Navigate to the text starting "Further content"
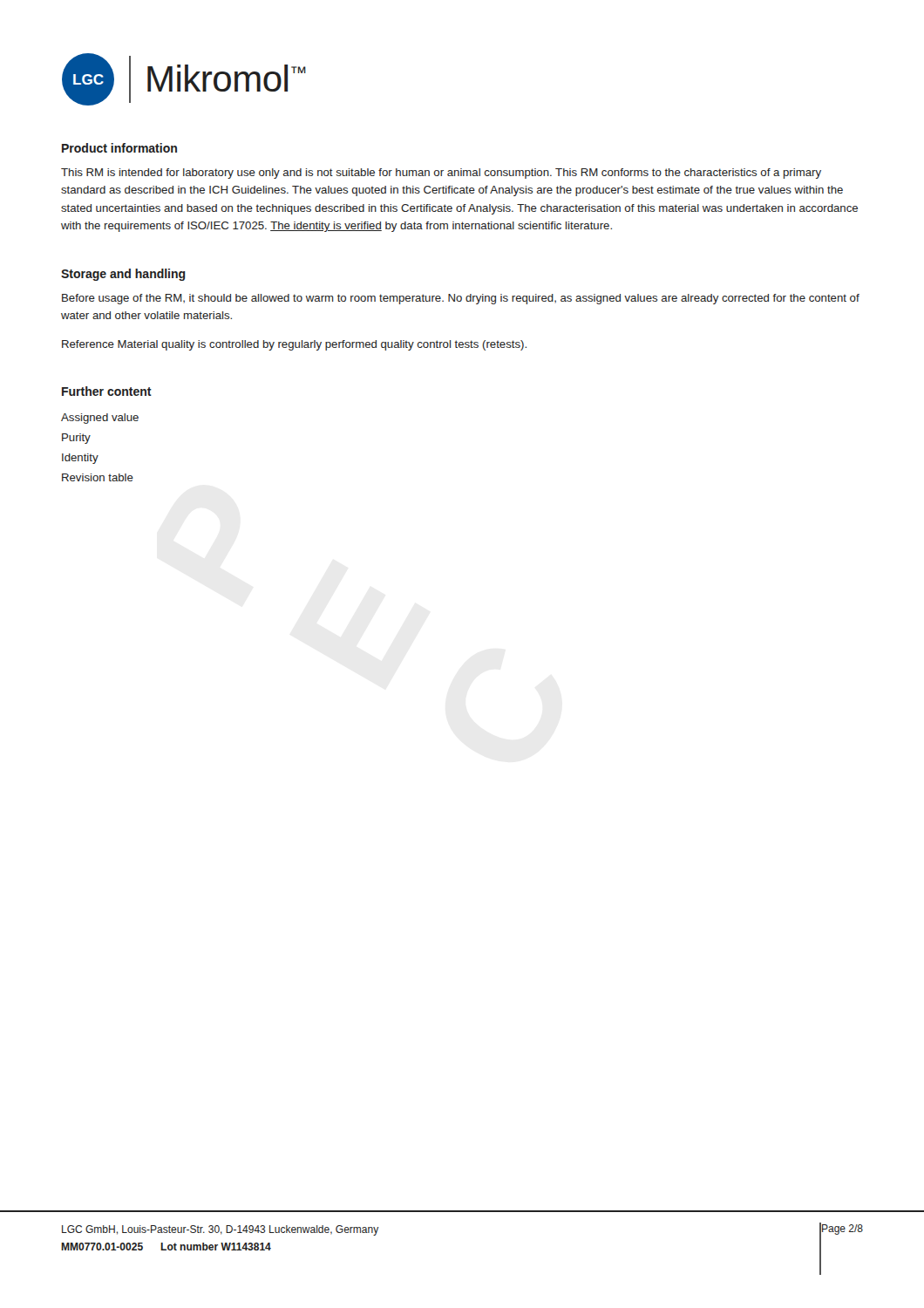 (x=106, y=392)
